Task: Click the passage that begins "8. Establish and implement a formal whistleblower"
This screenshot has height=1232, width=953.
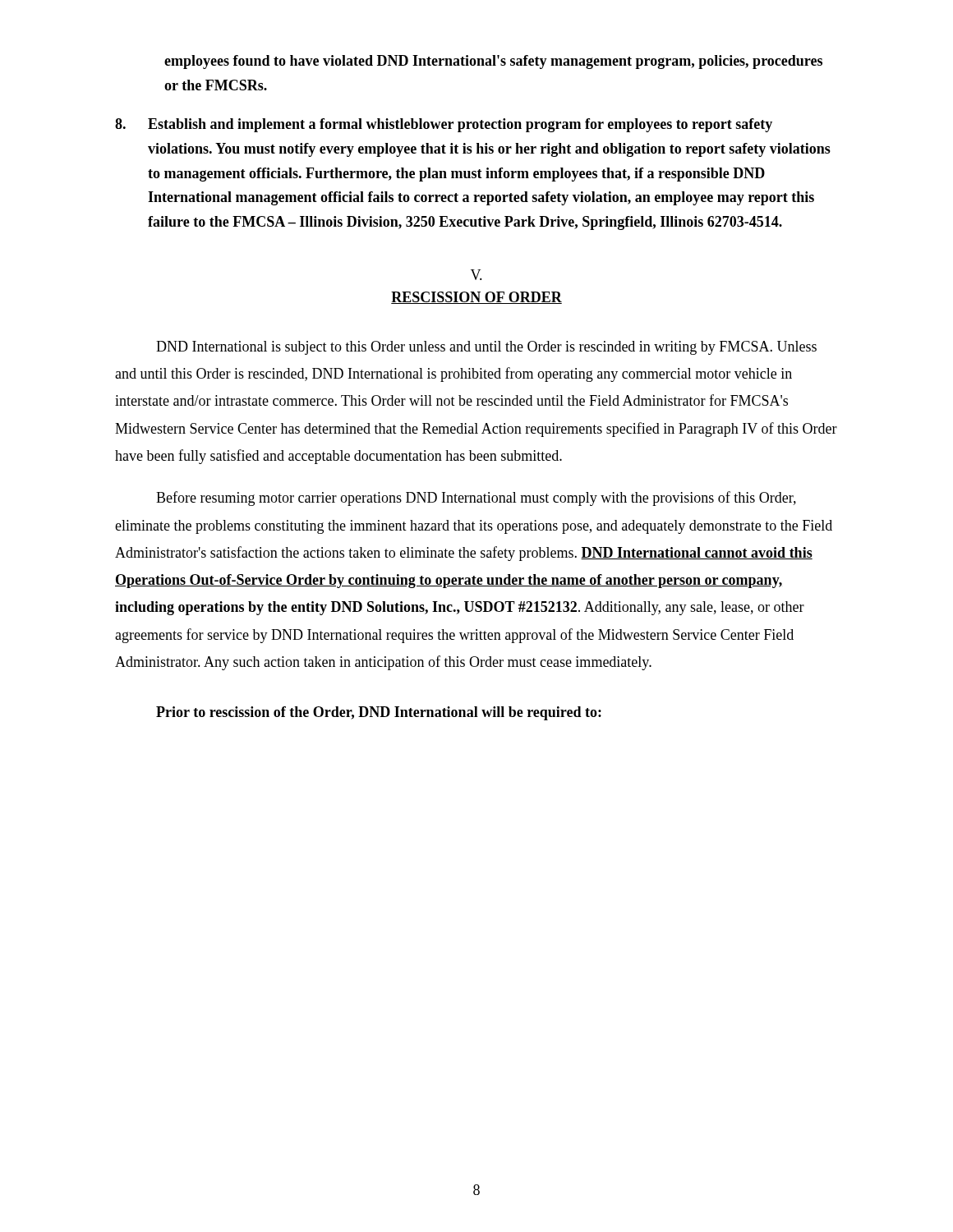Action: pyautogui.click(x=476, y=174)
